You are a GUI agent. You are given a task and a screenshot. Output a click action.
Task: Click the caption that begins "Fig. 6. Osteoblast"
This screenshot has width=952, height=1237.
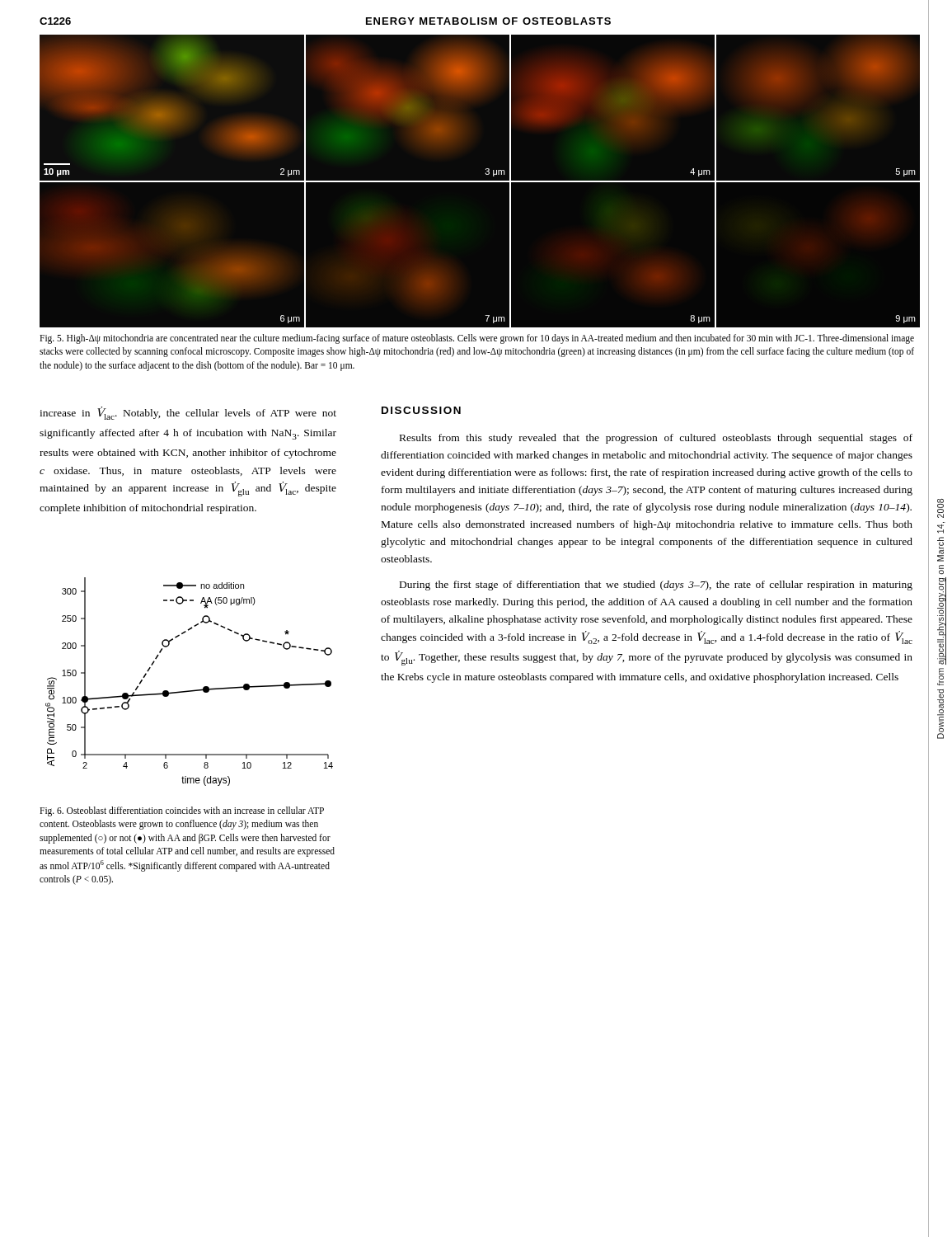coord(187,845)
